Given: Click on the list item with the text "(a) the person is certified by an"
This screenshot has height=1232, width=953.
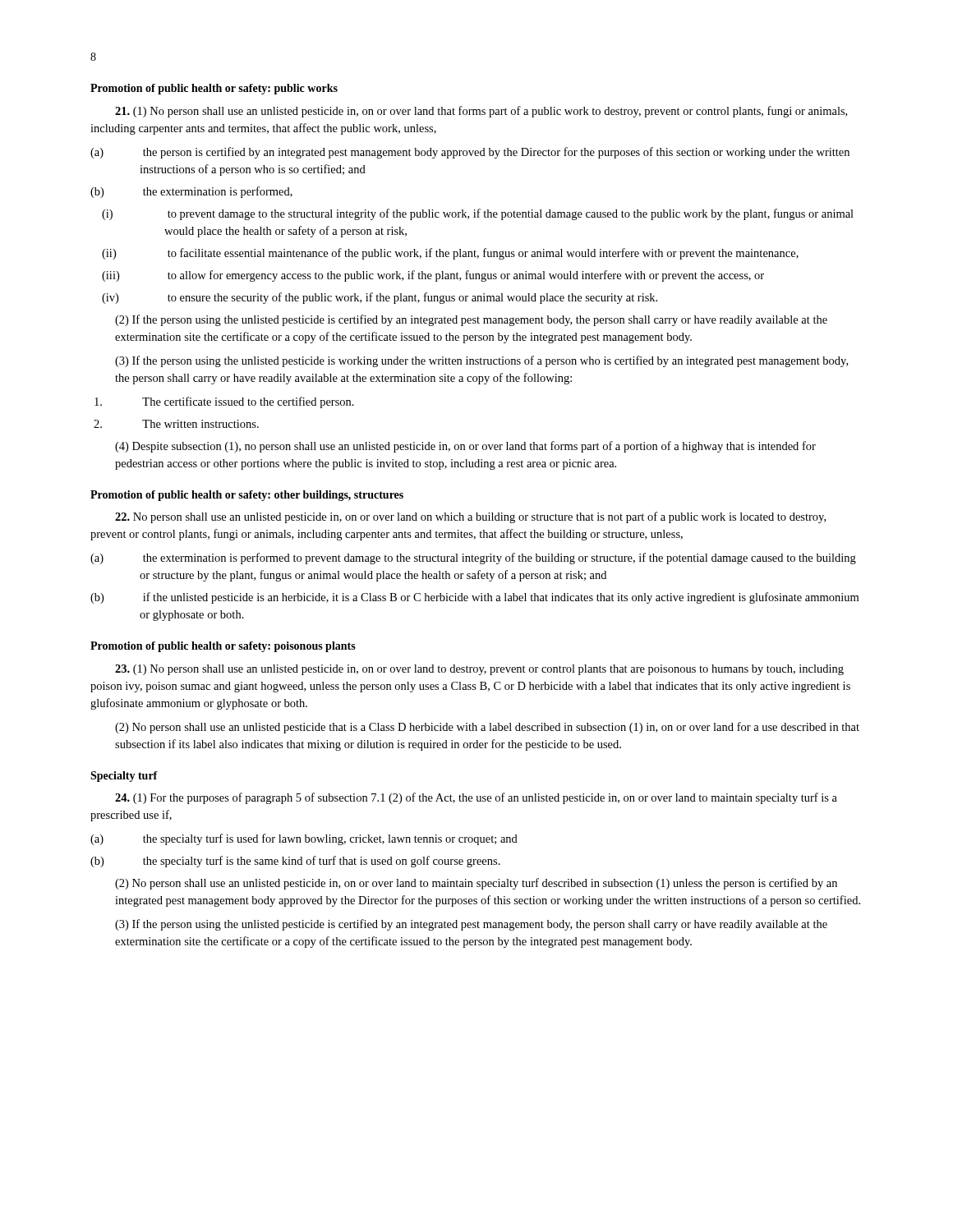Looking at the screenshot, I should click(495, 159).
